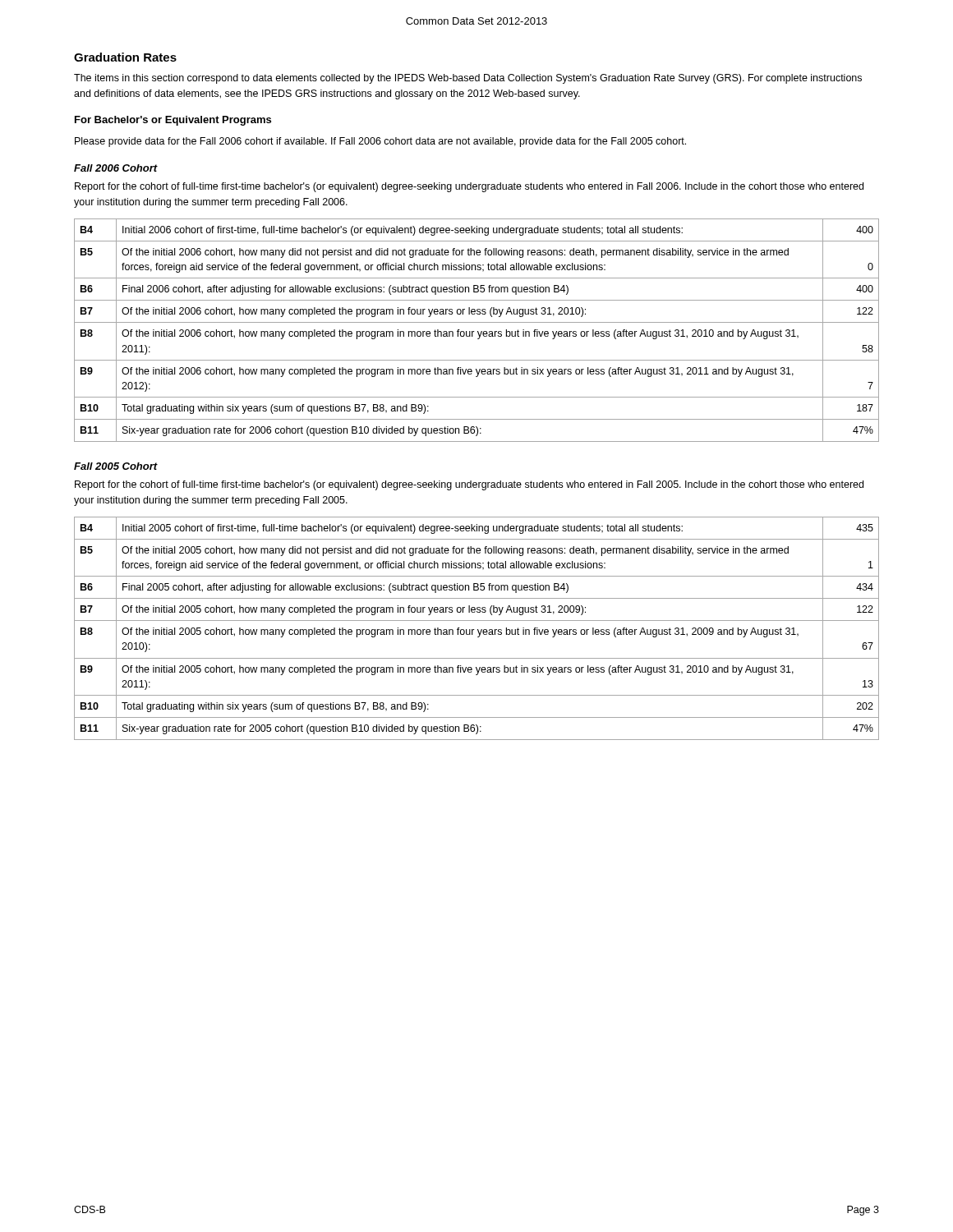Find "Fall 2005 Cohort" on this page
Screen dimensions: 1232x953
pos(116,466)
